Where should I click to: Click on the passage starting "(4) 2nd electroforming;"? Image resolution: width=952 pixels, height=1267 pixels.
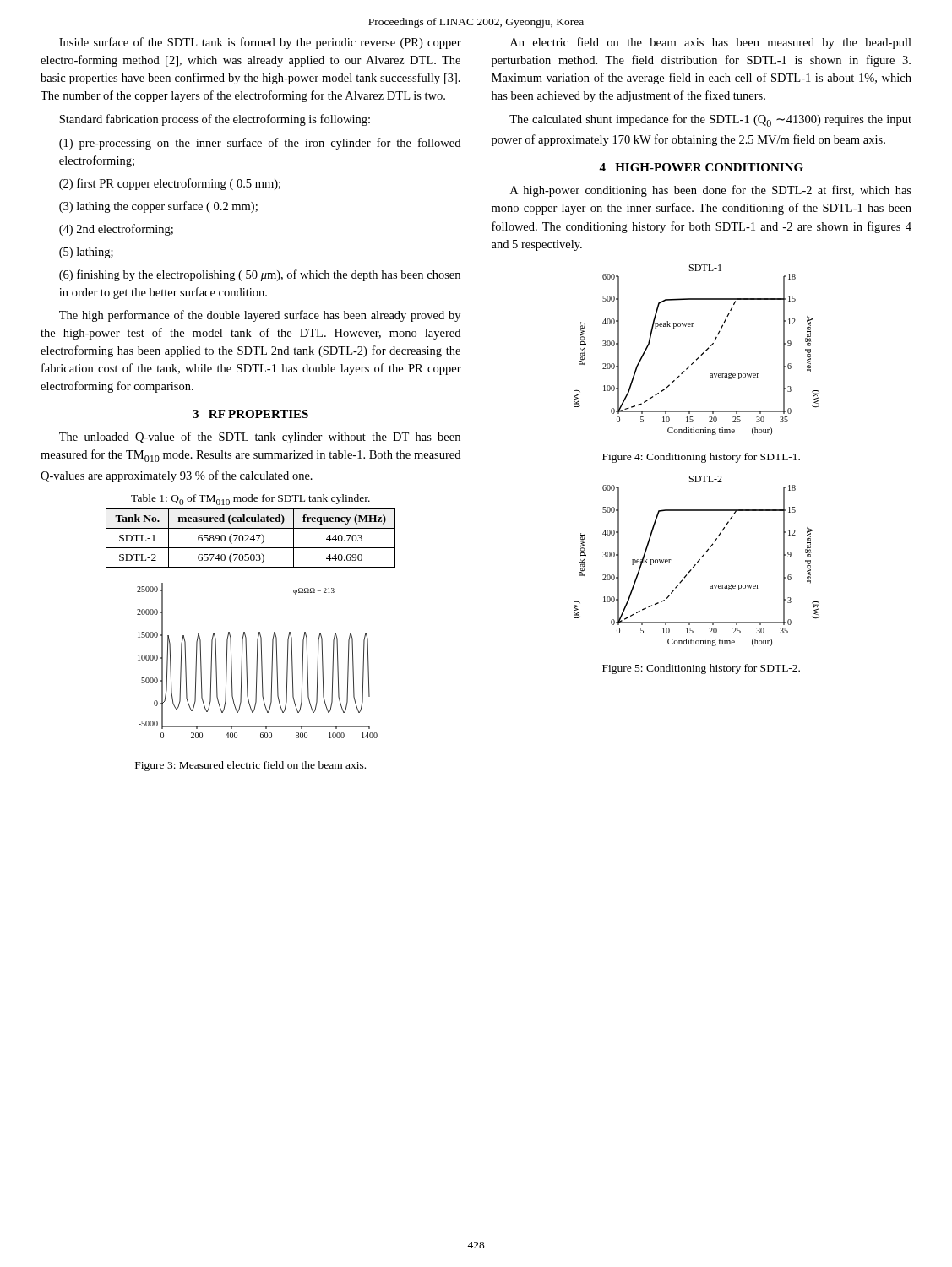pos(116,230)
